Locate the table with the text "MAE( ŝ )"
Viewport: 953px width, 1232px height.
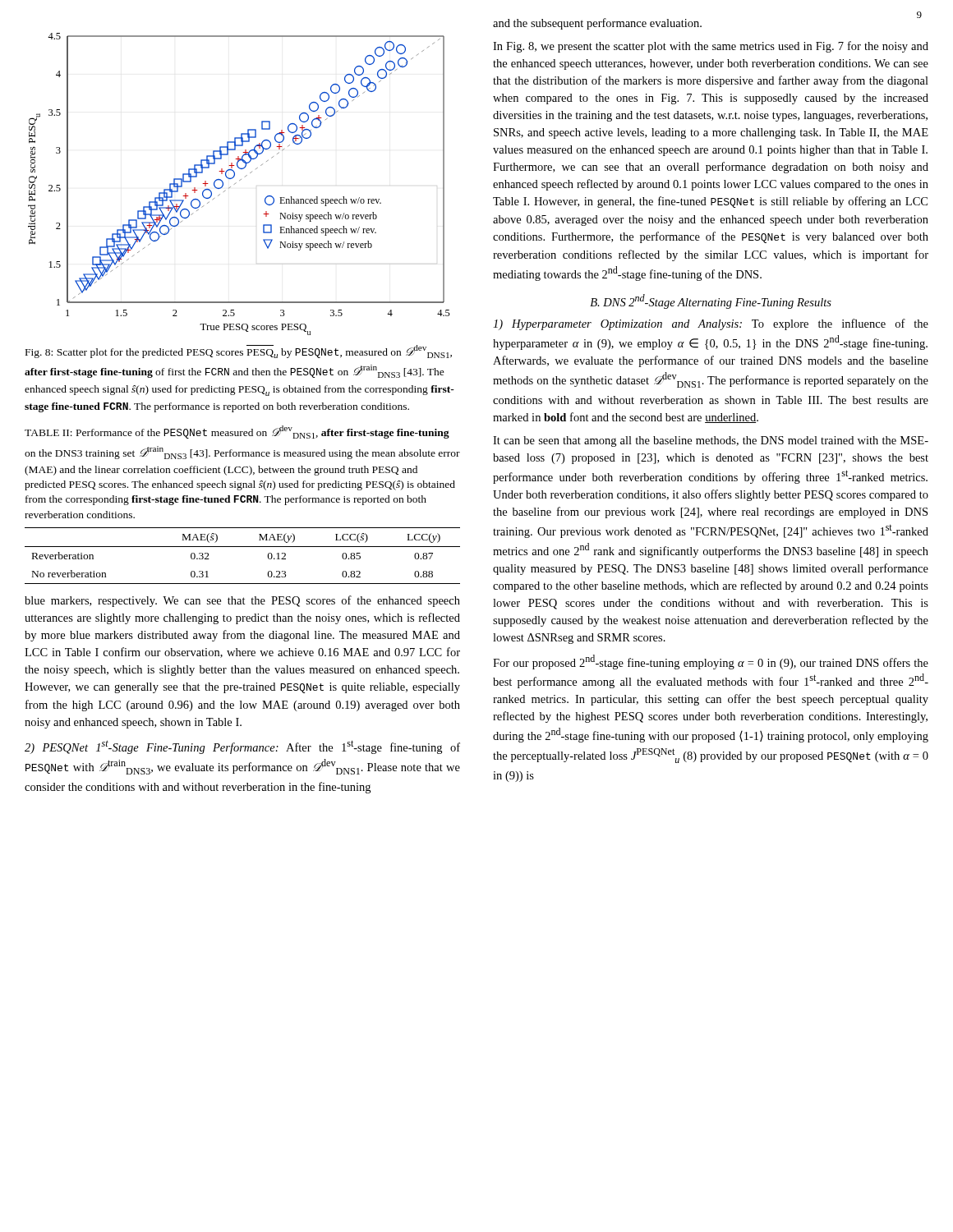242,556
